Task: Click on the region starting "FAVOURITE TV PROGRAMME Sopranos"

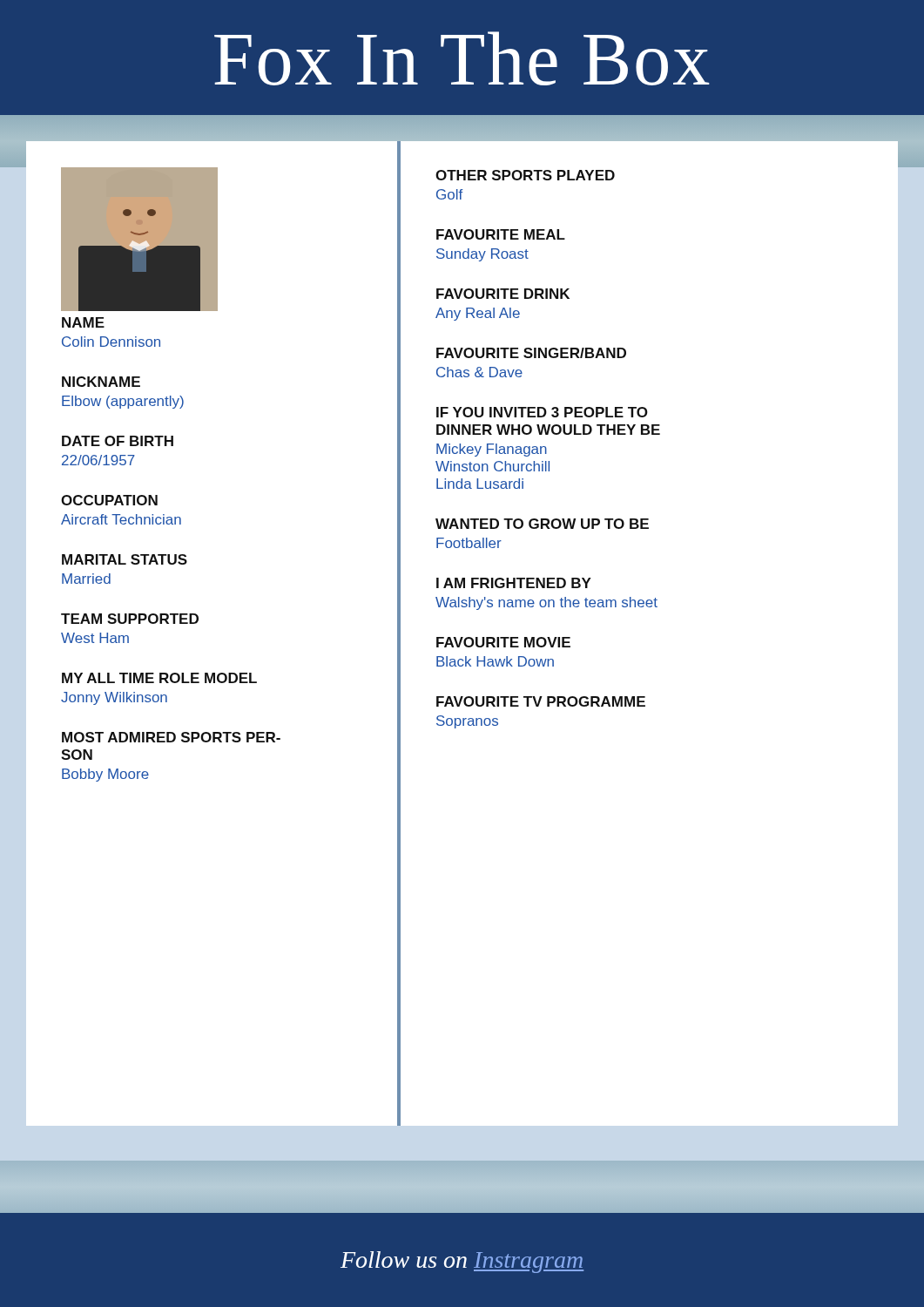Action: point(654,712)
